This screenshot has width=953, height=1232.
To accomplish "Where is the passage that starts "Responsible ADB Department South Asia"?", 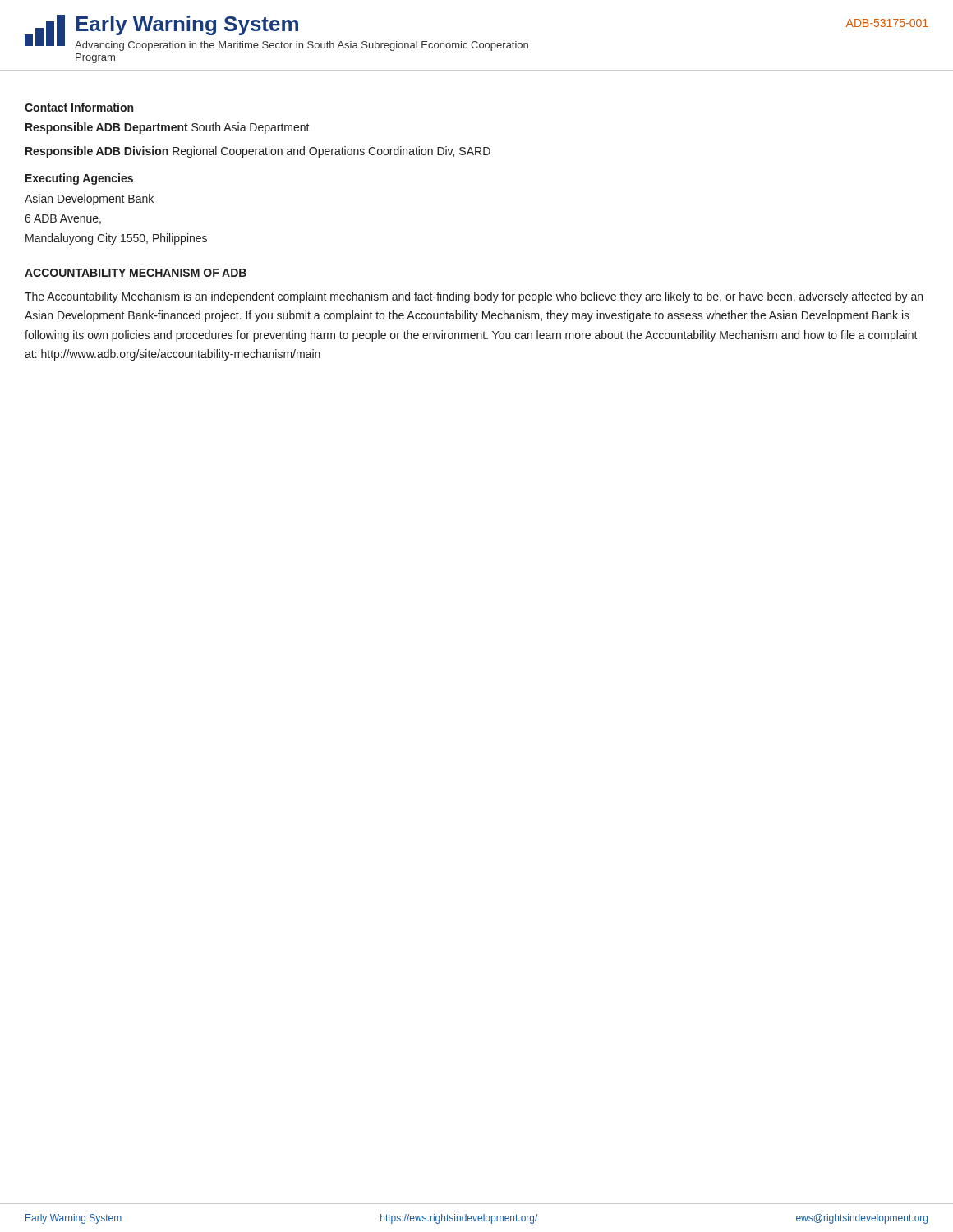I will [x=167, y=127].
